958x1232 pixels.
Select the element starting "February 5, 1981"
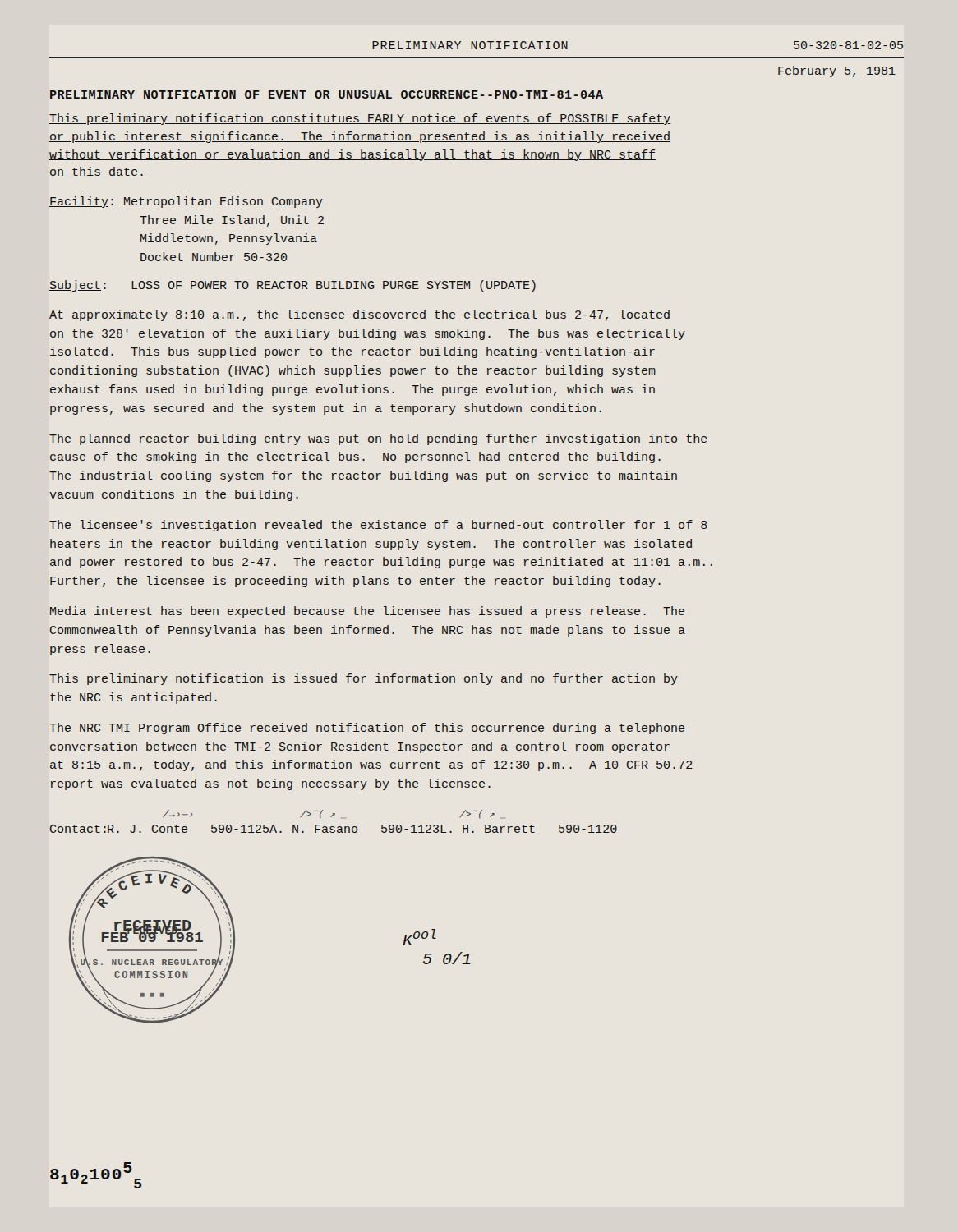[836, 72]
